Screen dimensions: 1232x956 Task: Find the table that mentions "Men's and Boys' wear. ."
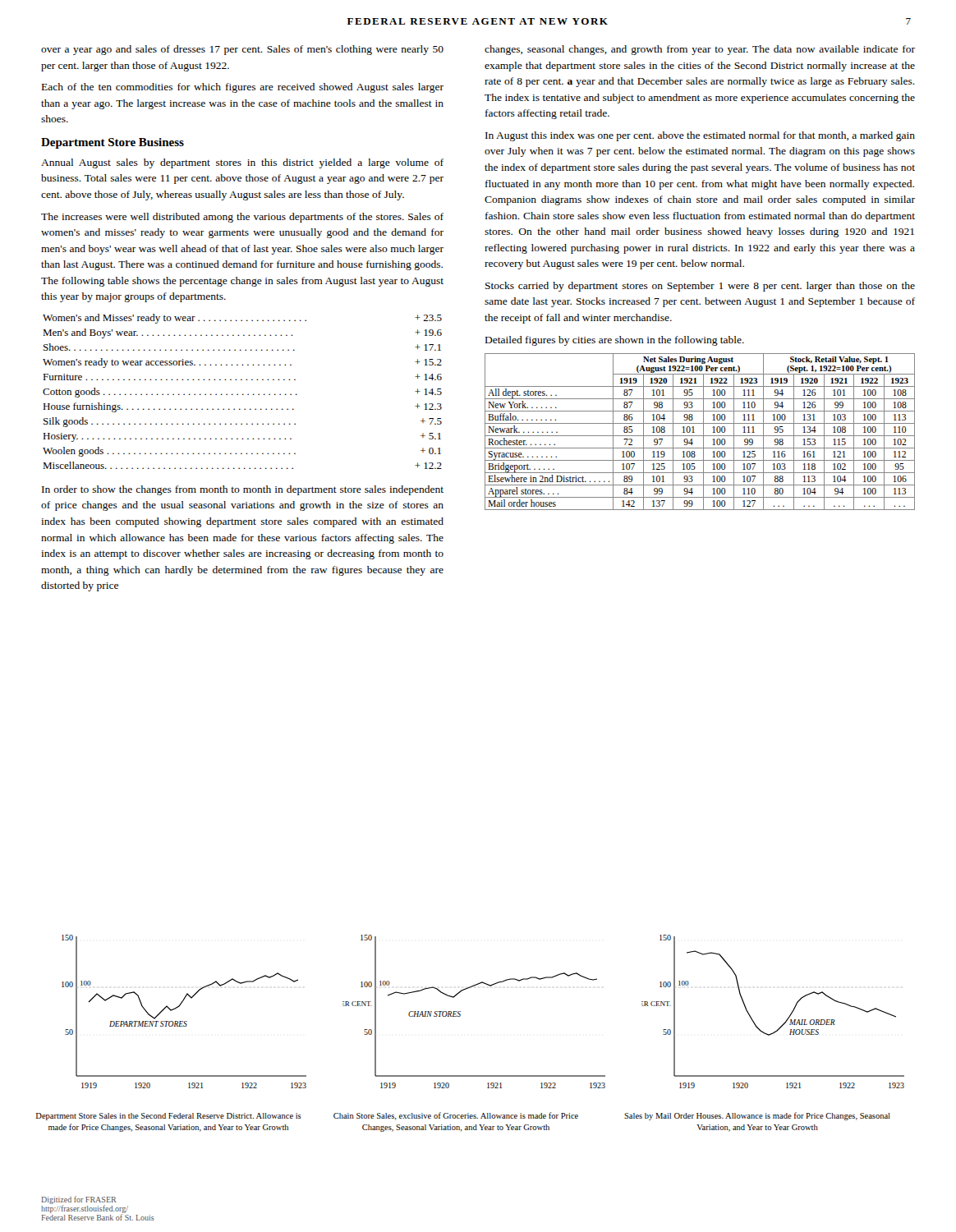pos(242,392)
